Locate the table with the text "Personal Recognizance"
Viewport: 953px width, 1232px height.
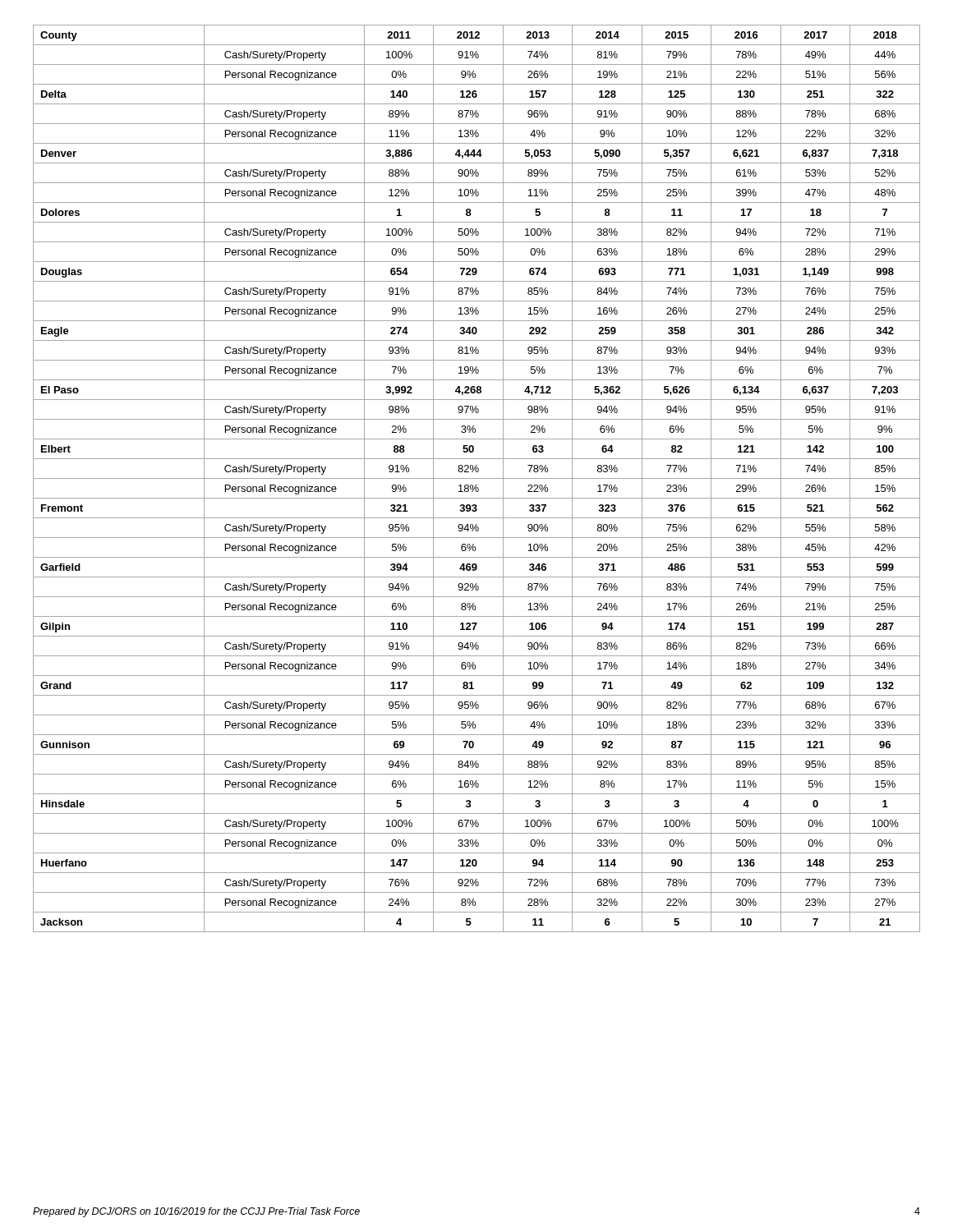[476, 478]
